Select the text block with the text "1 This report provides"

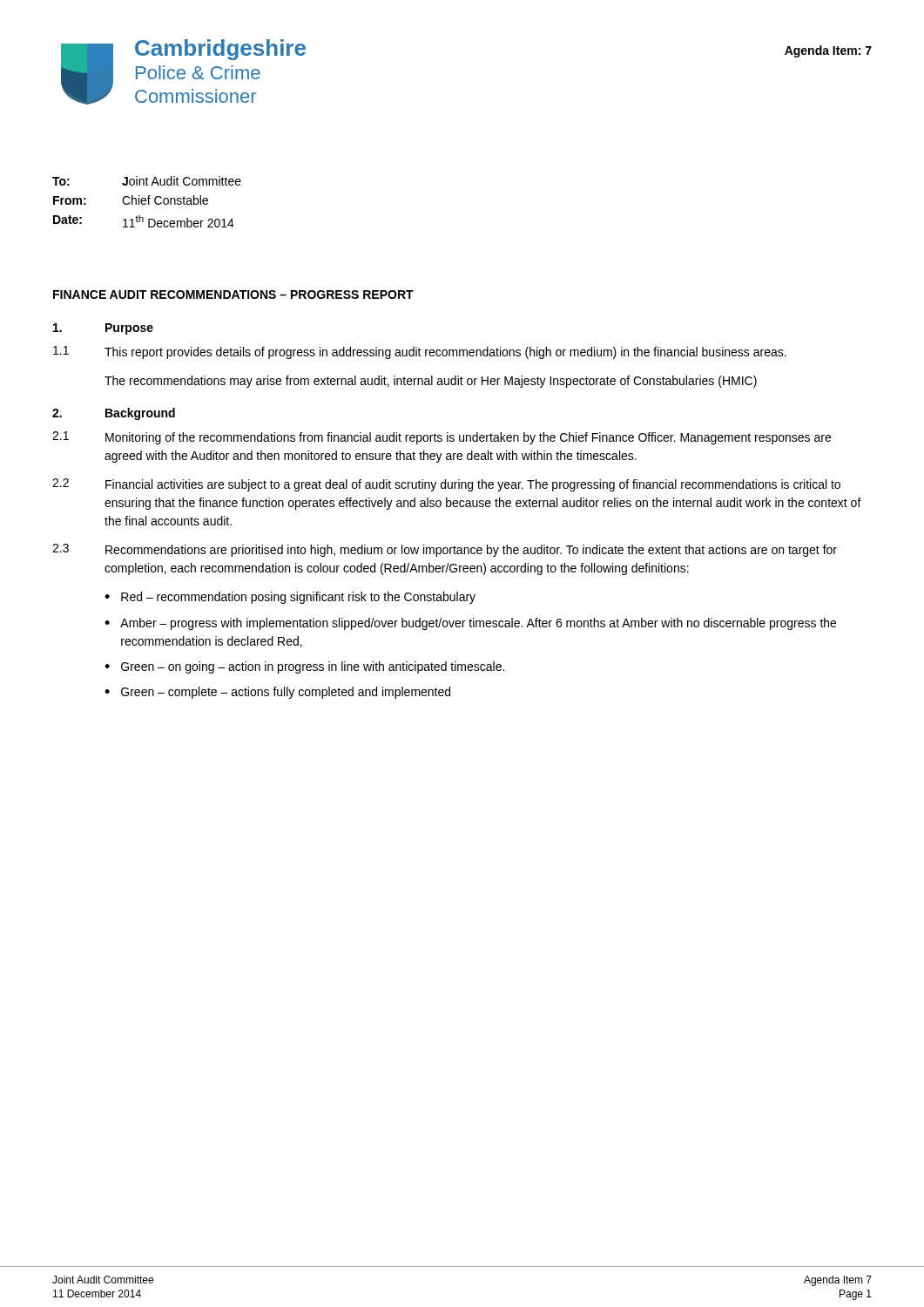pyautogui.click(x=462, y=352)
